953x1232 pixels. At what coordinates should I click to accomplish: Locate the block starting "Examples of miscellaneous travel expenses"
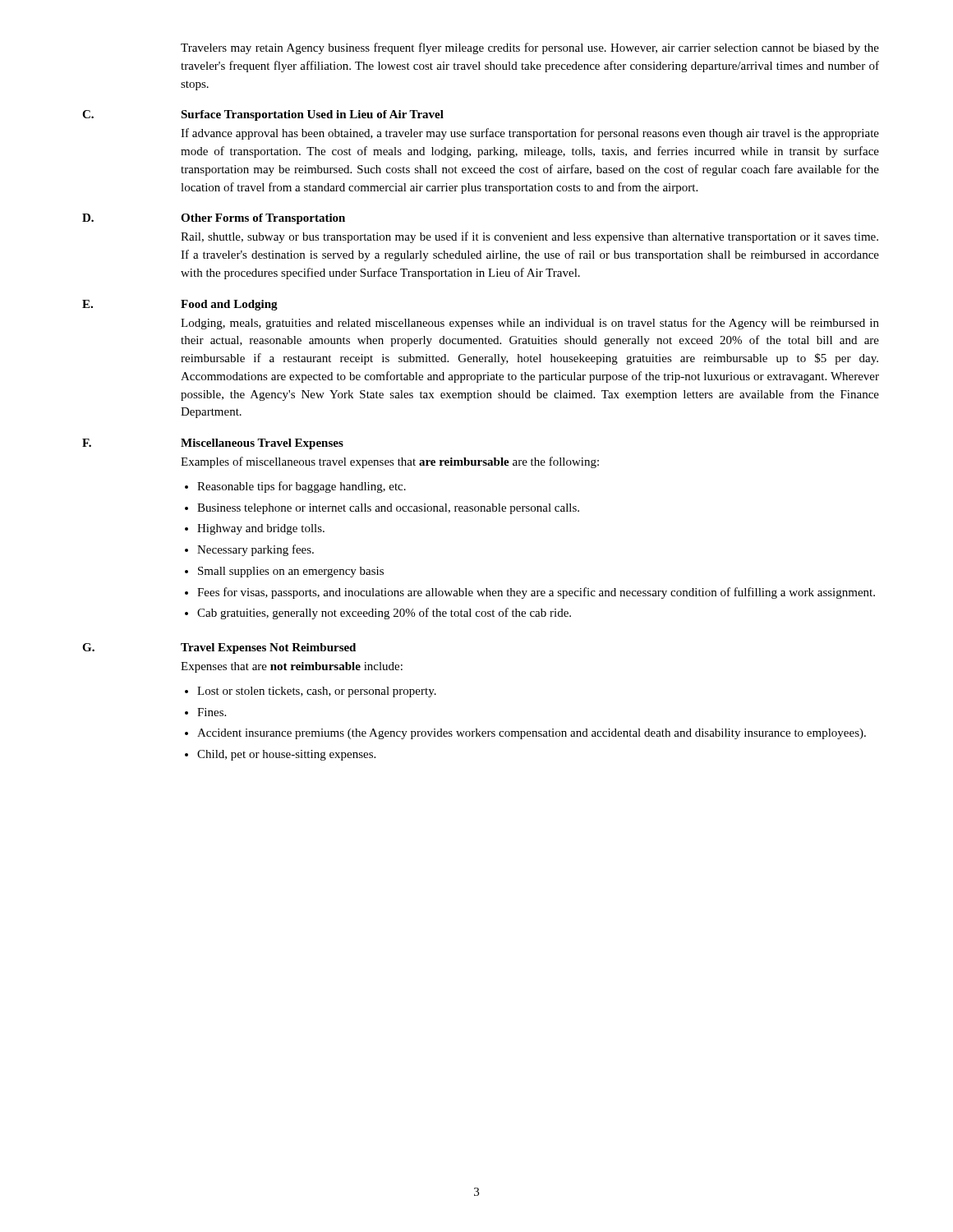[390, 462]
